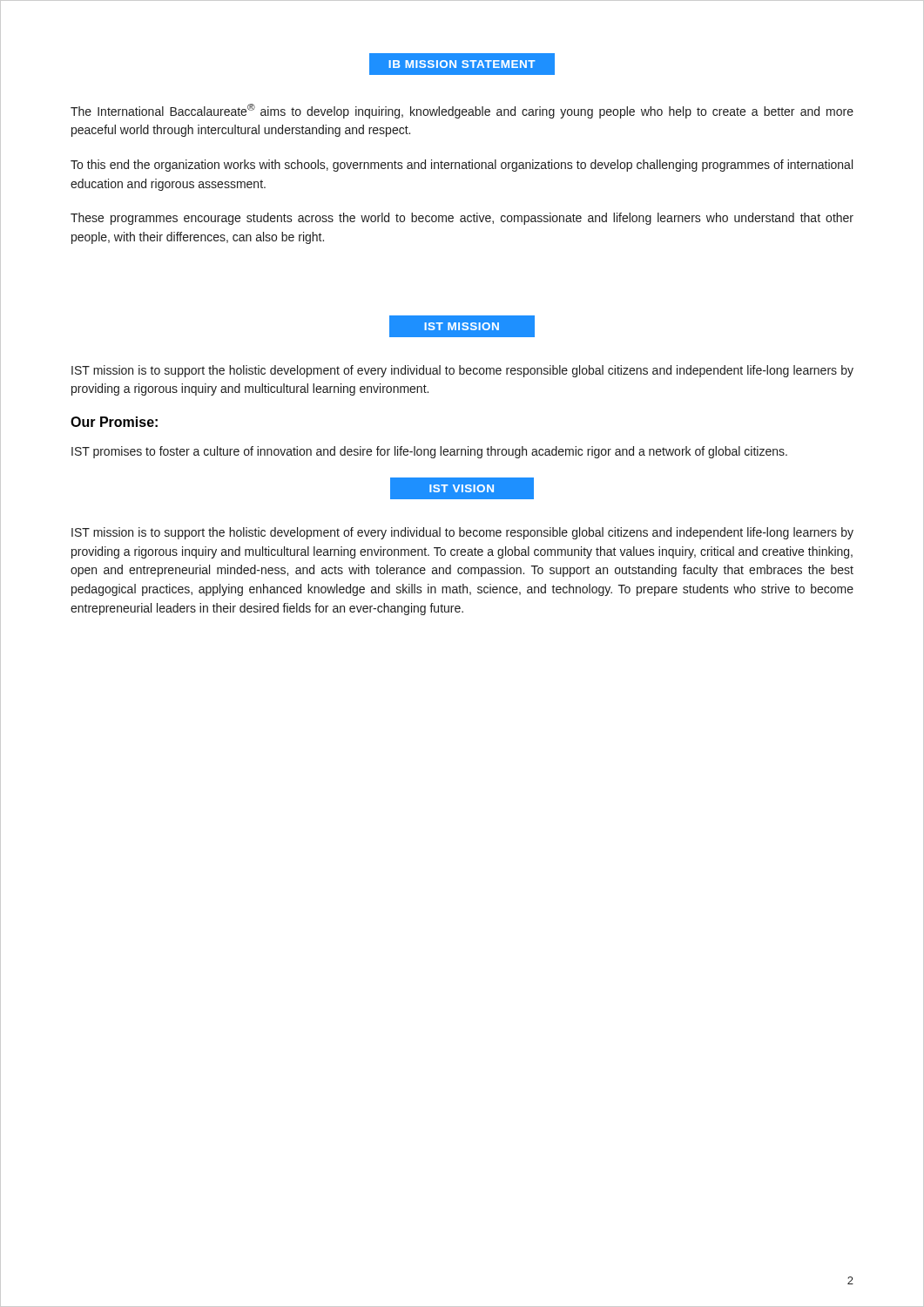Screen dimensions: 1307x924
Task: Point to the text starting "IB MISSION STATEMENT"
Action: 462,64
